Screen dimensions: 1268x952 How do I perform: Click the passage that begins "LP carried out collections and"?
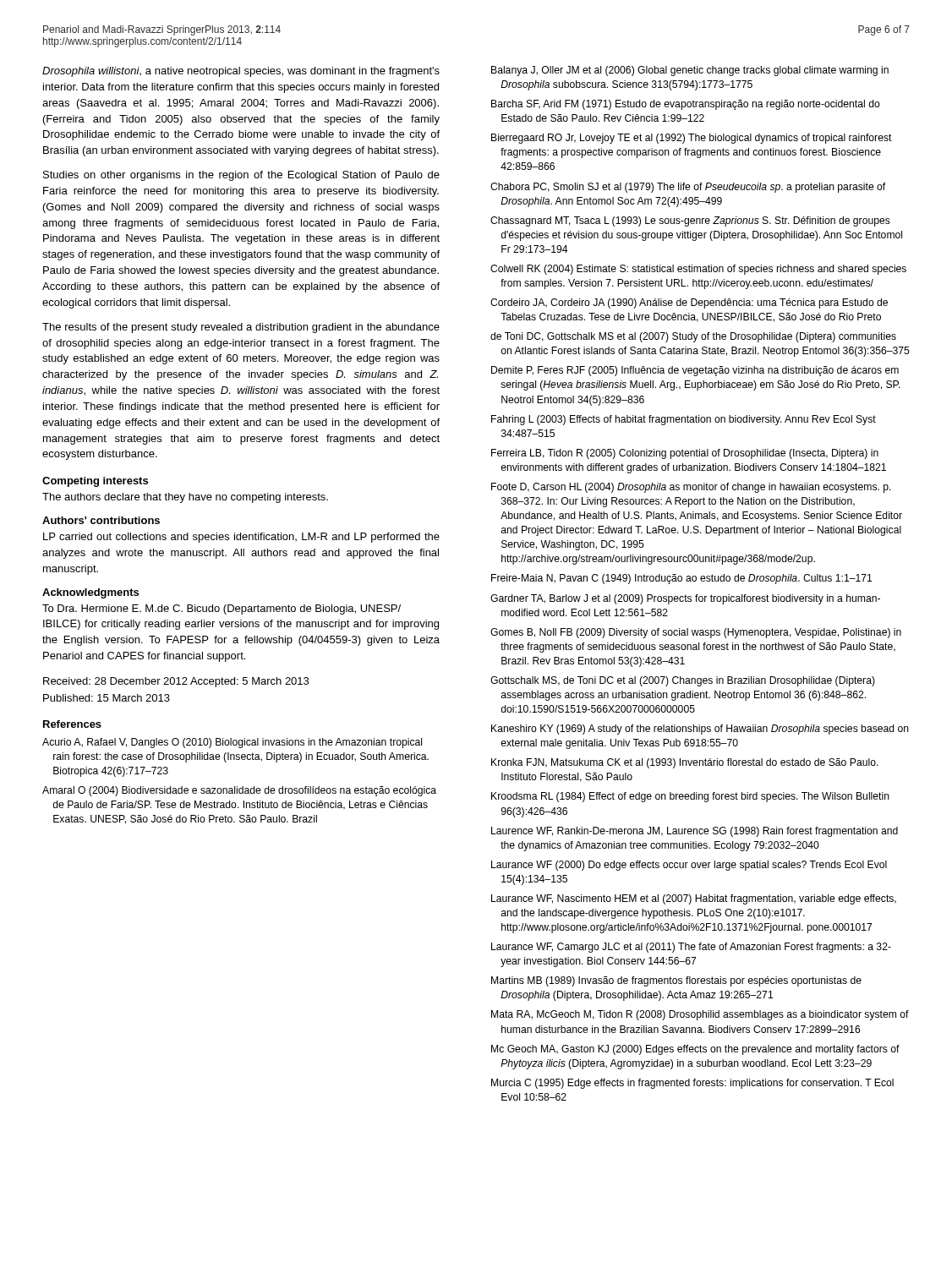pos(241,552)
